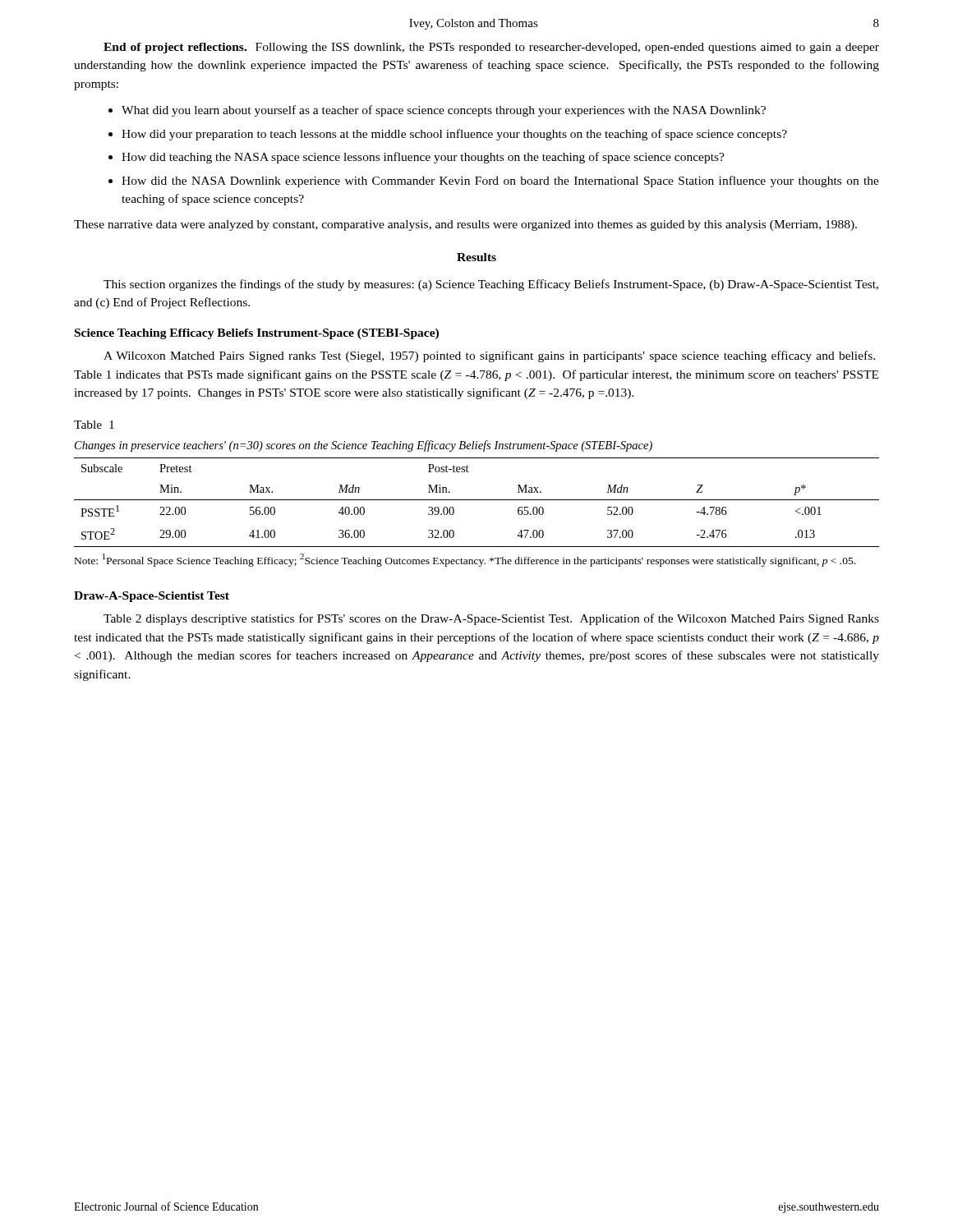Click on the text block with the text "End of project reflections. Following the ISS"
This screenshot has height=1232, width=953.
(x=476, y=65)
